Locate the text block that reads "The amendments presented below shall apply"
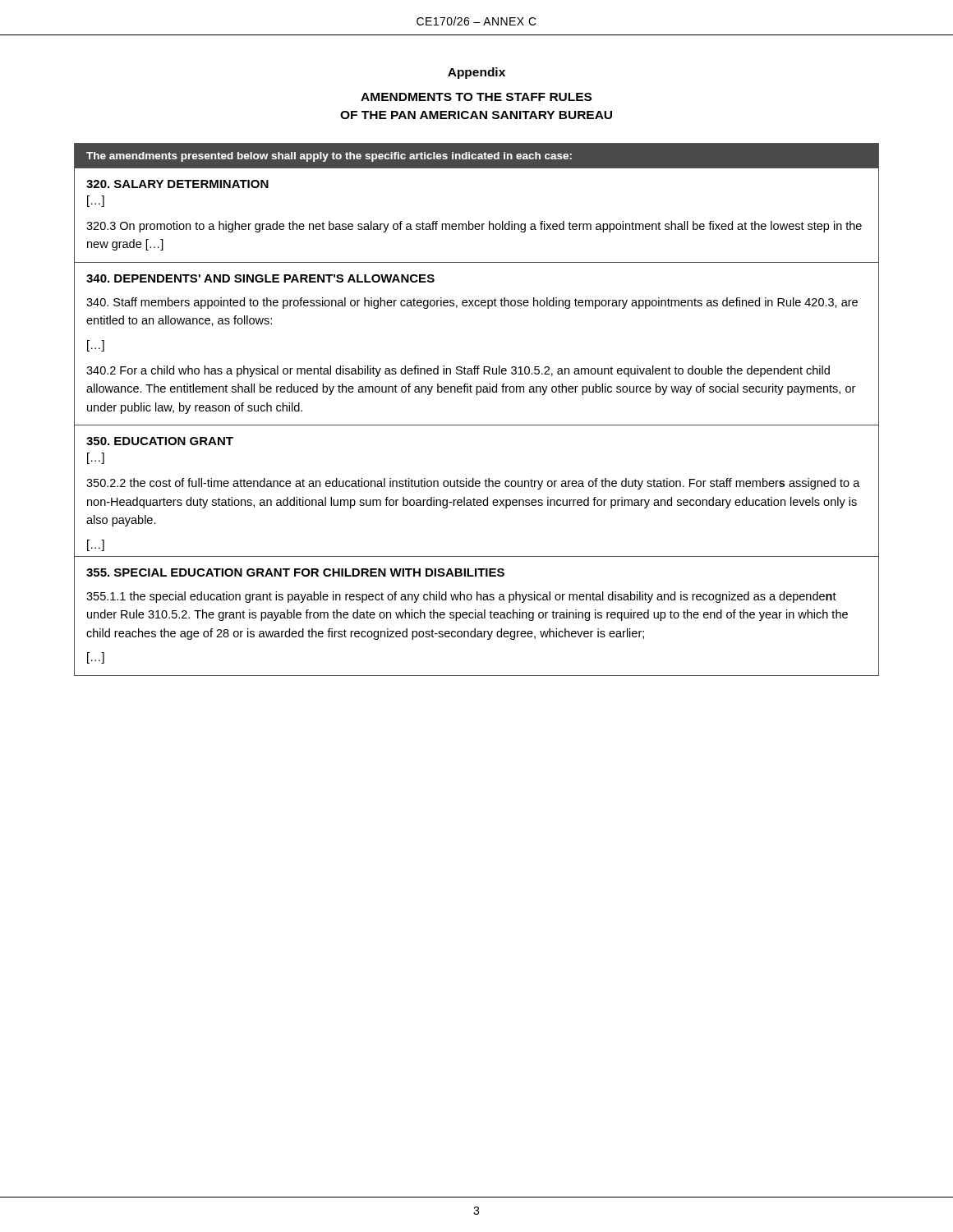953x1232 pixels. [x=329, y=156]
